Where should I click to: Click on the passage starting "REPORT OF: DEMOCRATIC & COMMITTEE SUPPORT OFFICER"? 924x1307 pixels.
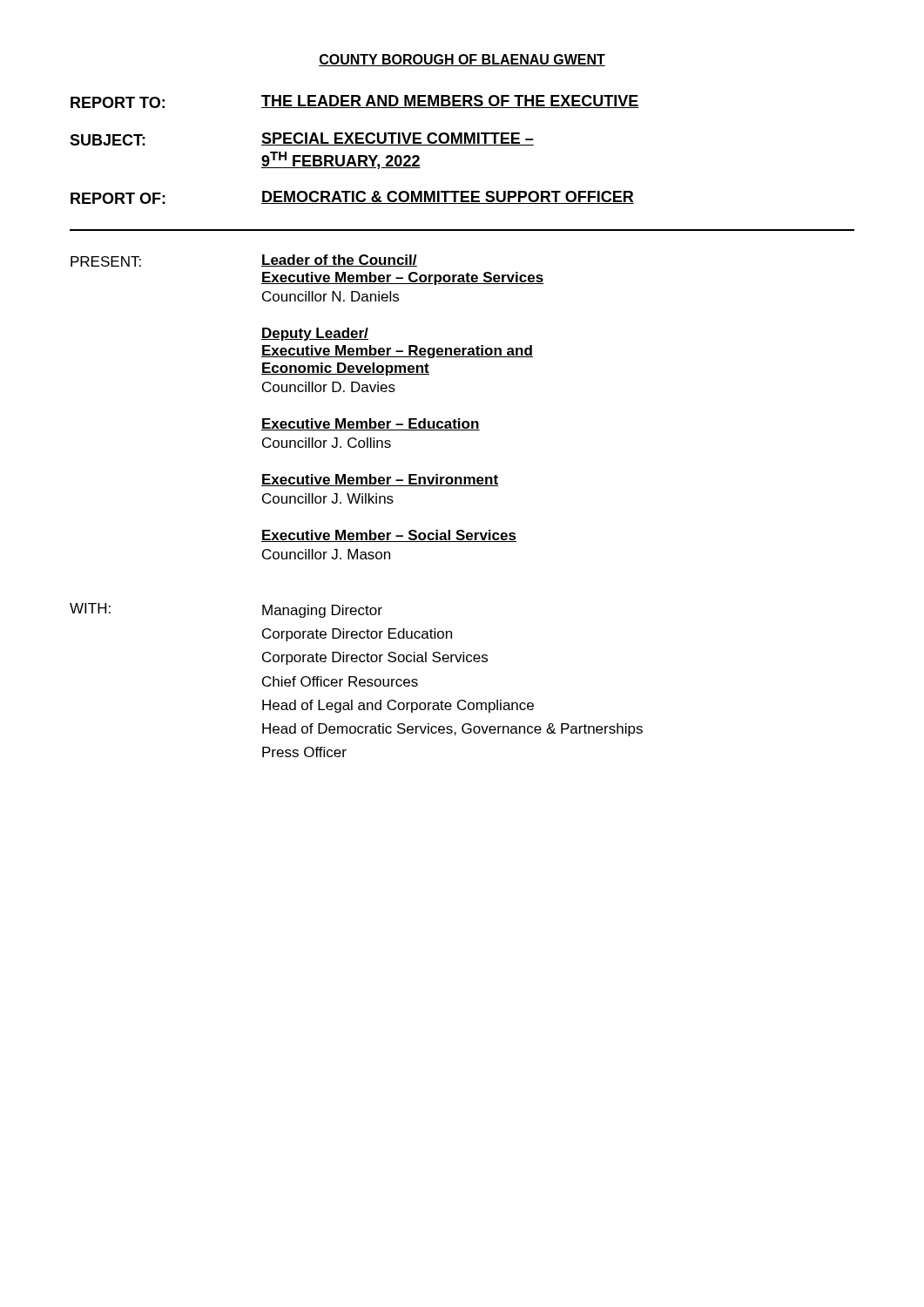pyautogui.click(x=462, y=198)
